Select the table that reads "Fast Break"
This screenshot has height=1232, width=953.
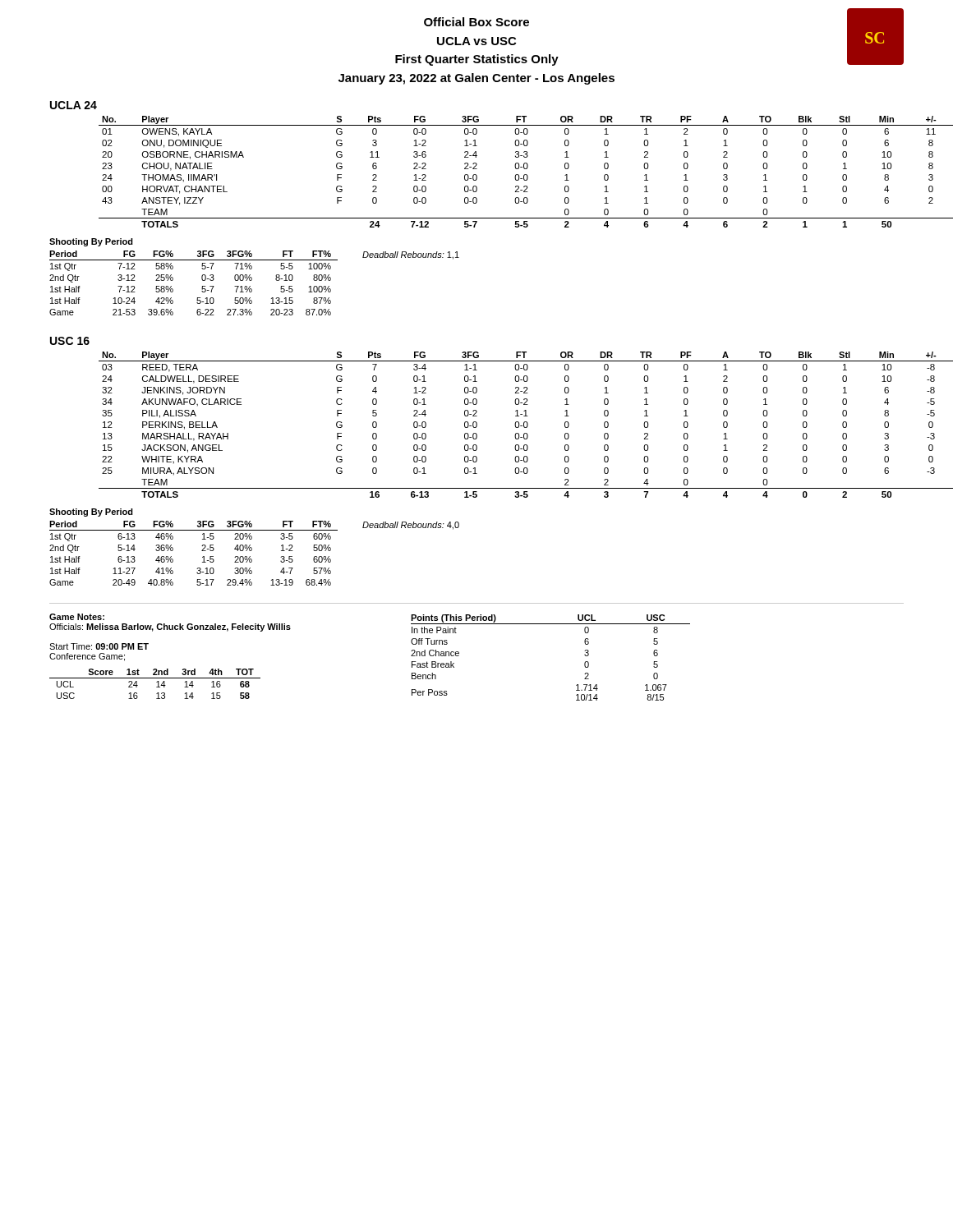[x=657, y=658]
